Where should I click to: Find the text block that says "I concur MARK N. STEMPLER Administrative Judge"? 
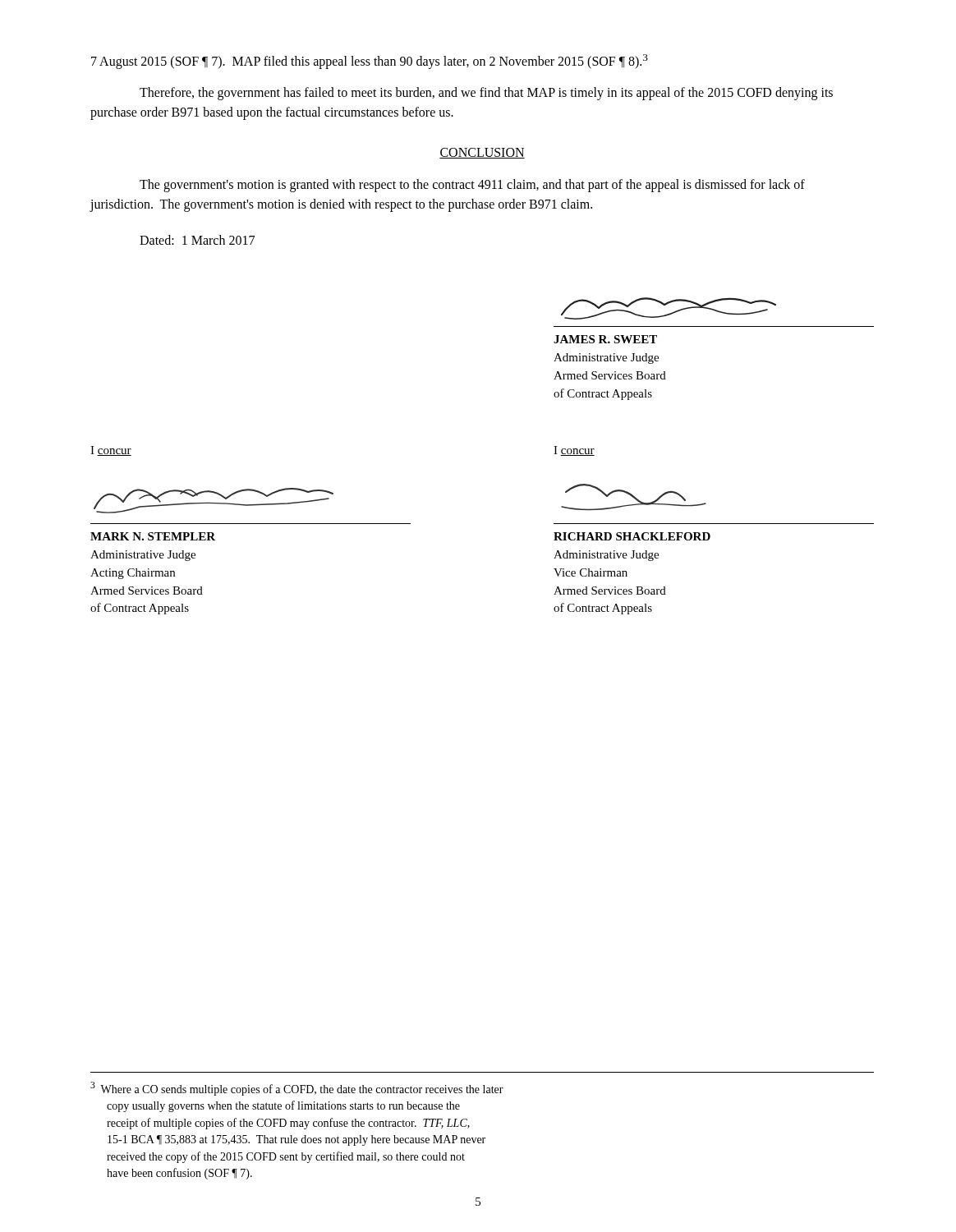(251, 531)
